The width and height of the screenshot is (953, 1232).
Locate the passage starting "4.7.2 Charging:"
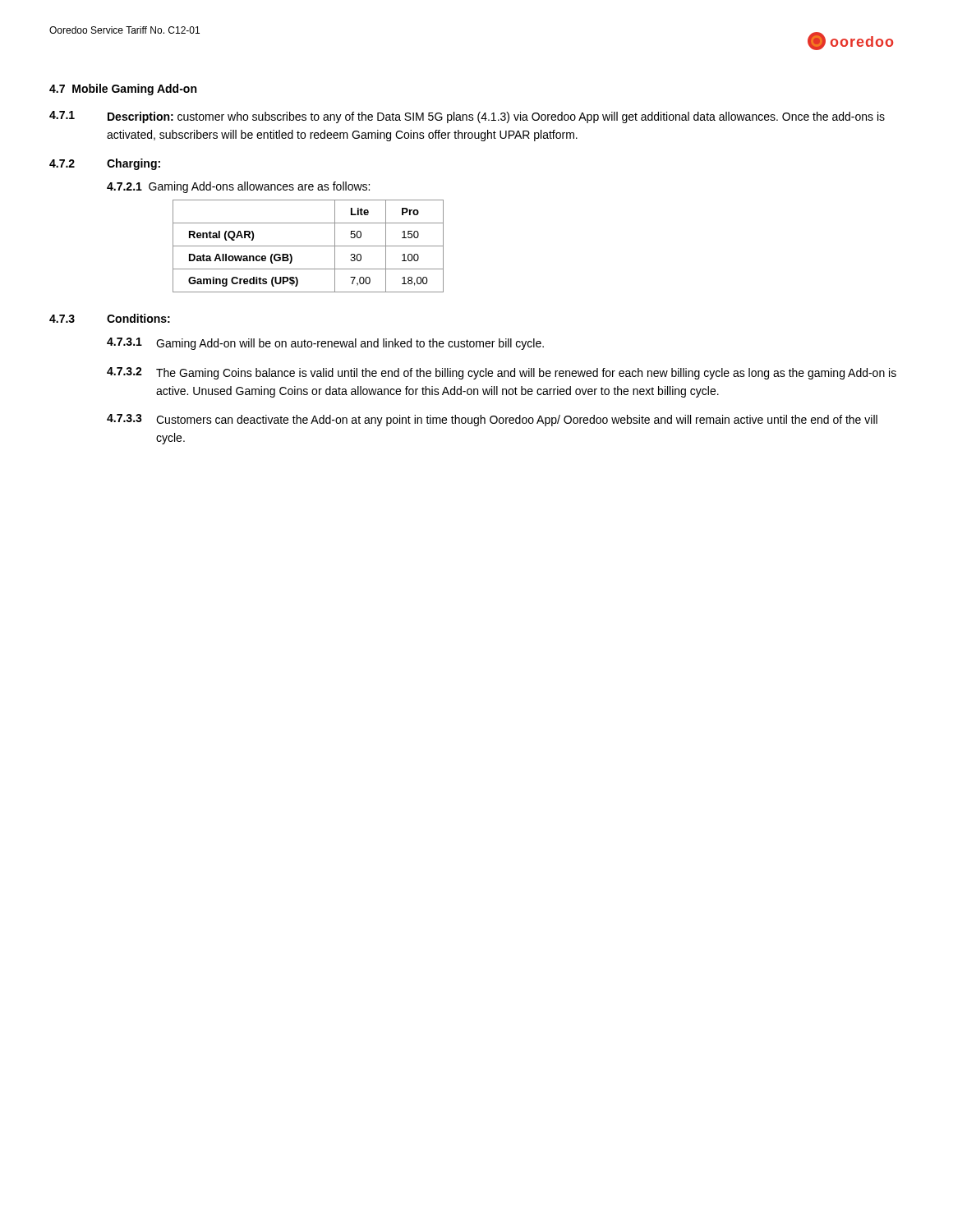105,164
